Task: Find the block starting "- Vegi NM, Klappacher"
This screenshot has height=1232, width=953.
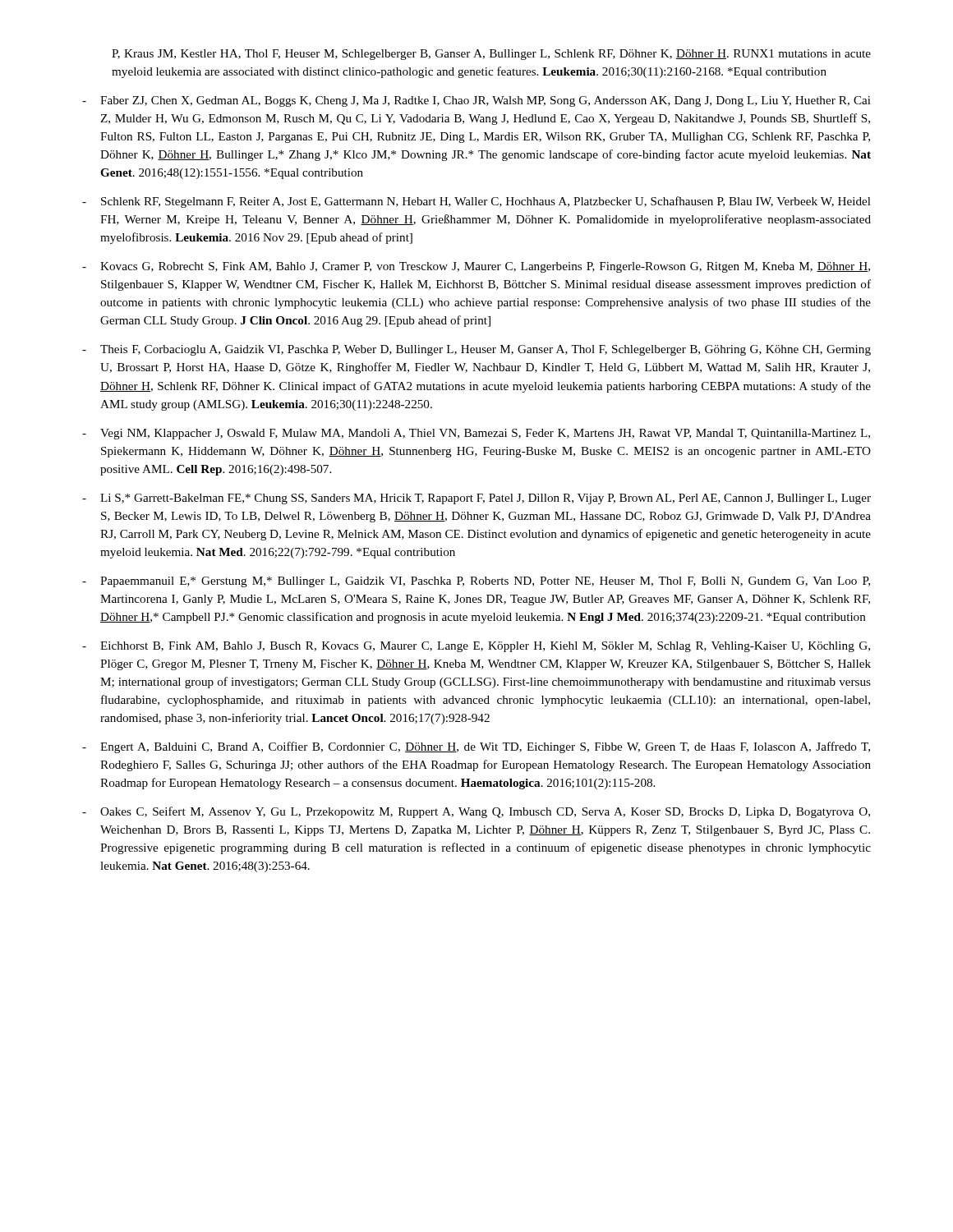Action: (x=476, y=451)
